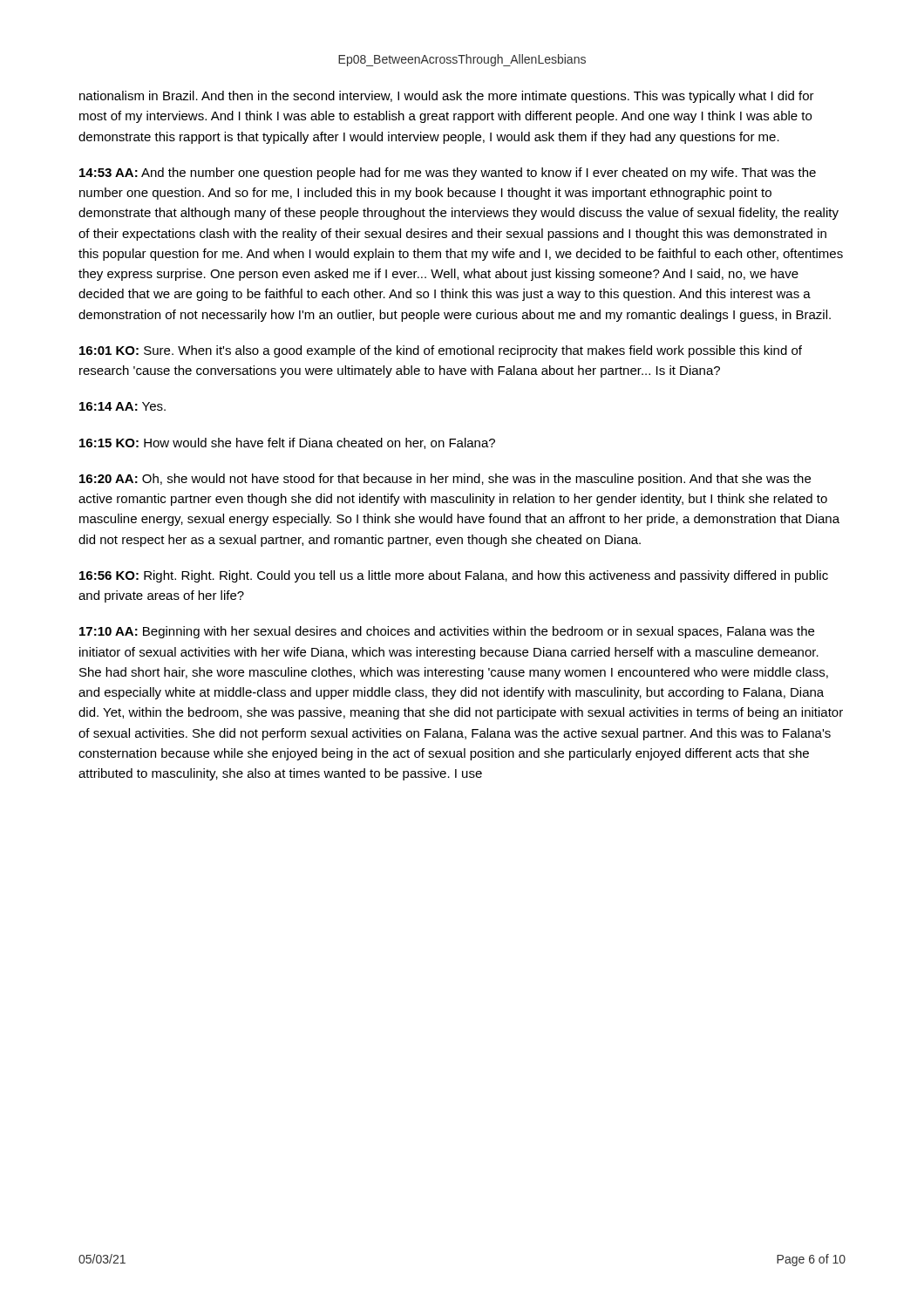Click on the text block that says "16:20 AA: Oh, she would not have"
The height and width of the screenshot is (1308, 924).
tap(459, 508)
